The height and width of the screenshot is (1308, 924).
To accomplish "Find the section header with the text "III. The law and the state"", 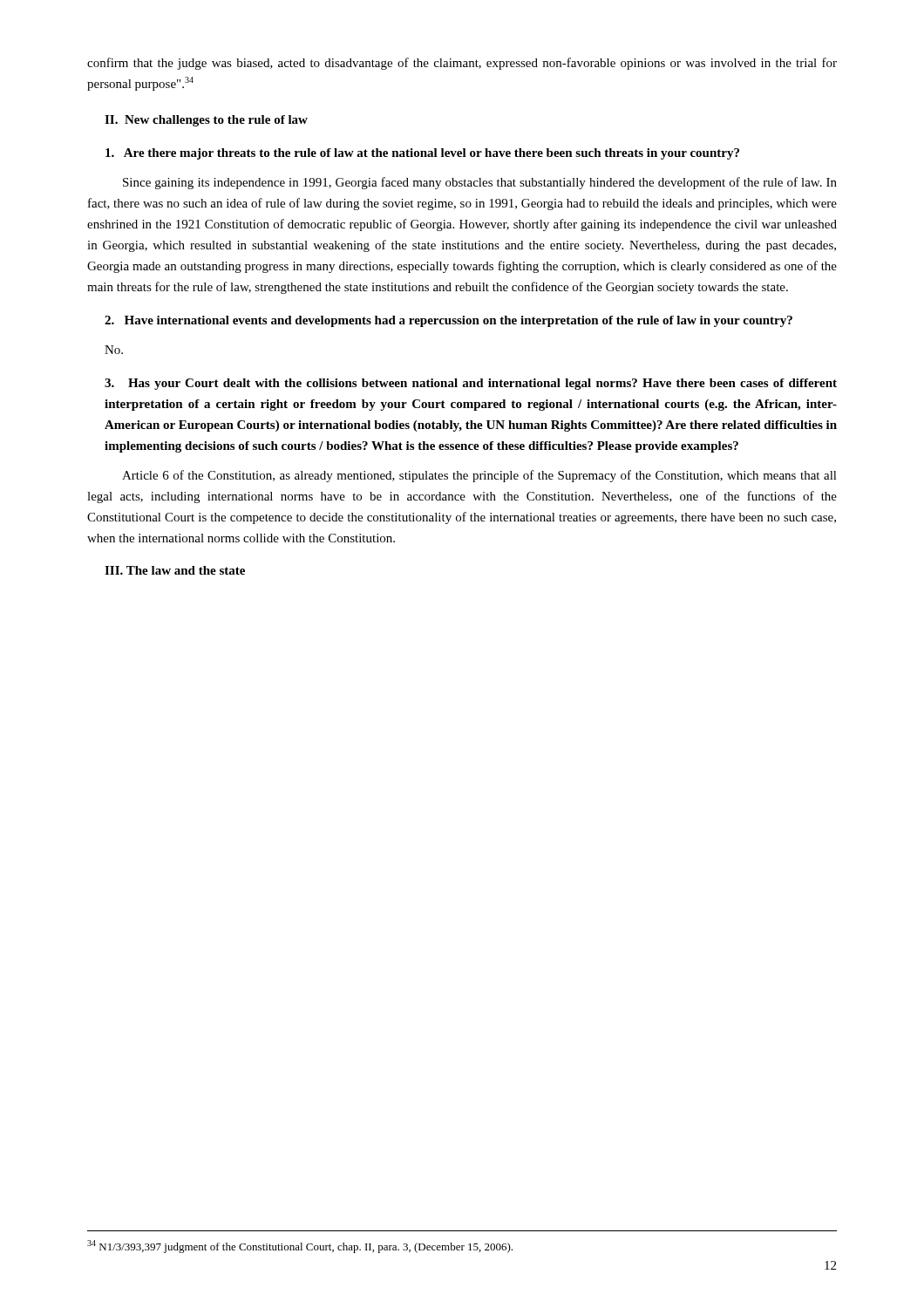I will (175, 570).
